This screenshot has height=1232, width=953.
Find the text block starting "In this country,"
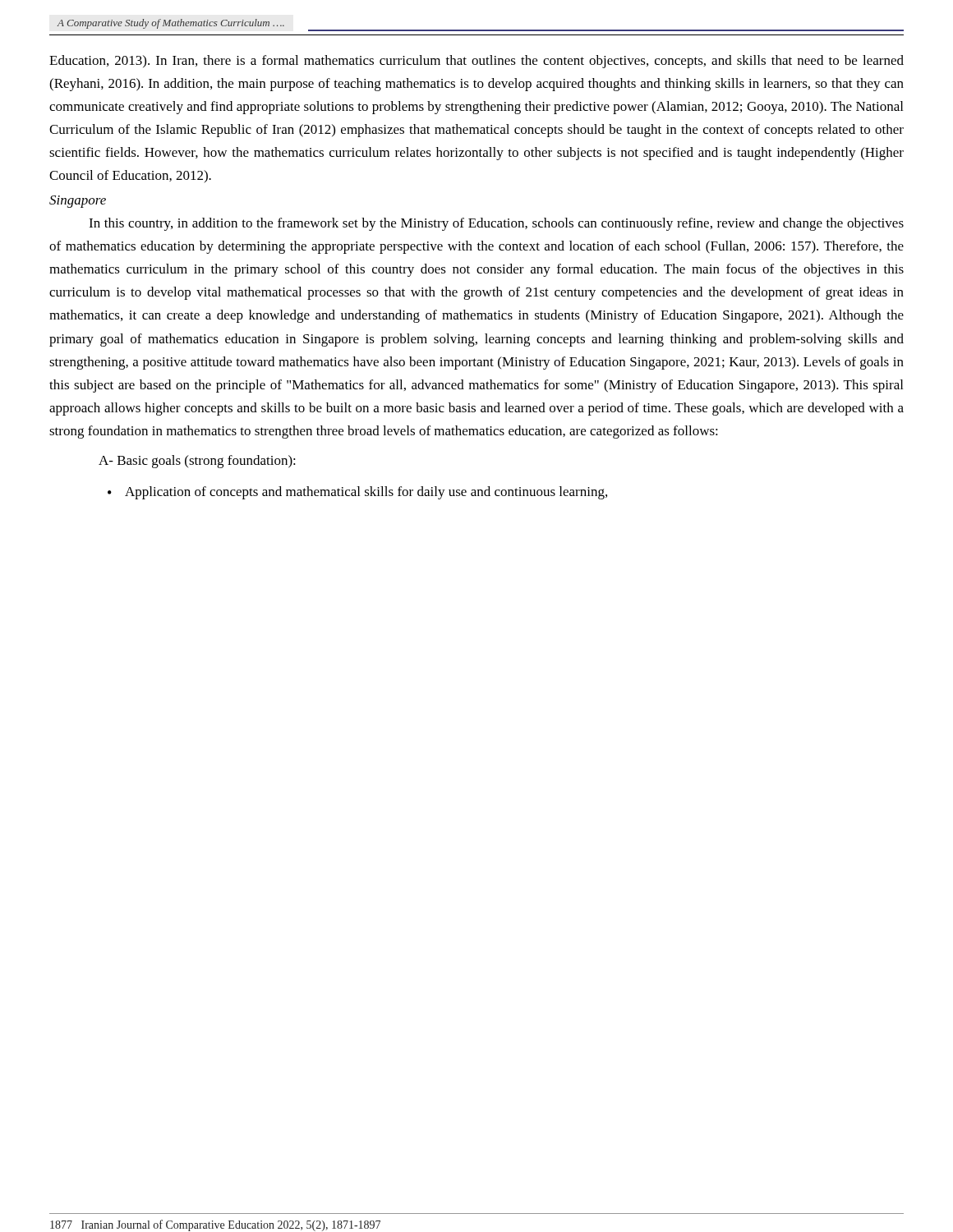coord(476,327)
